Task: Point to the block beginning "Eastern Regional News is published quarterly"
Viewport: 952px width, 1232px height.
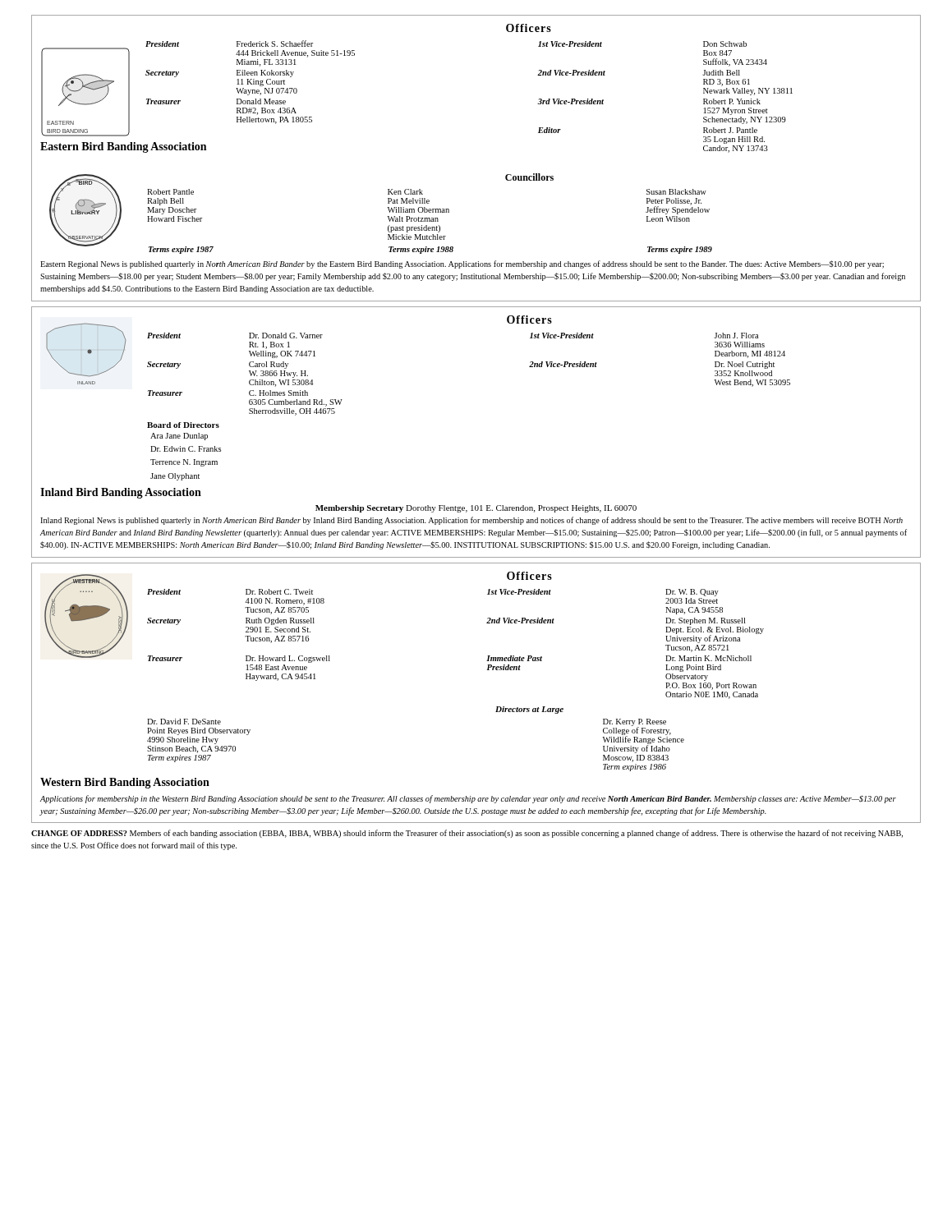Action: 473,276
